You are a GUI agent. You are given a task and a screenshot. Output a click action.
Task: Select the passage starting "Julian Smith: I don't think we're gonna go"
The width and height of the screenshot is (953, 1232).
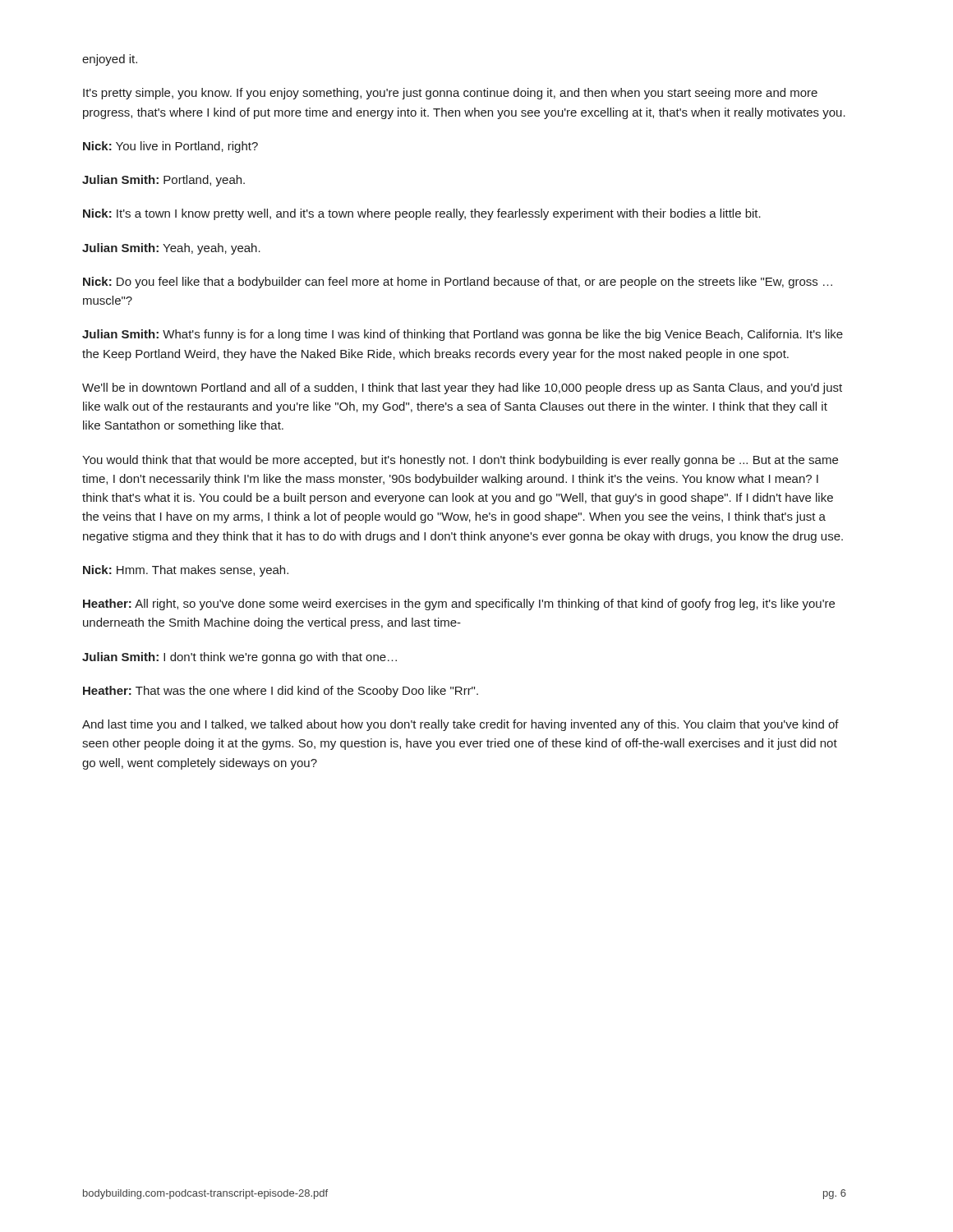(x=240, y=656)
